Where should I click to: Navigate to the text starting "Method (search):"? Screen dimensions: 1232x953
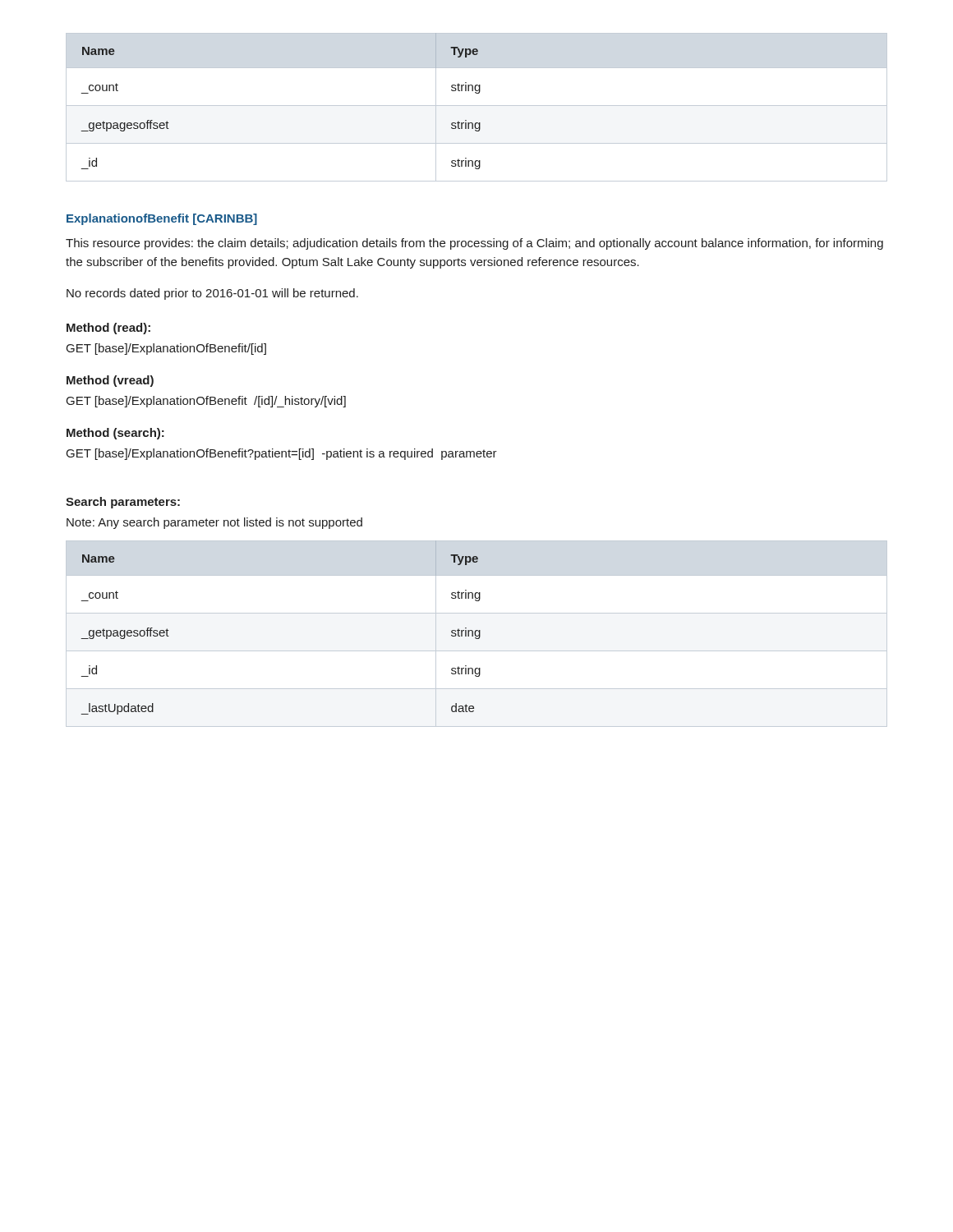115,432
